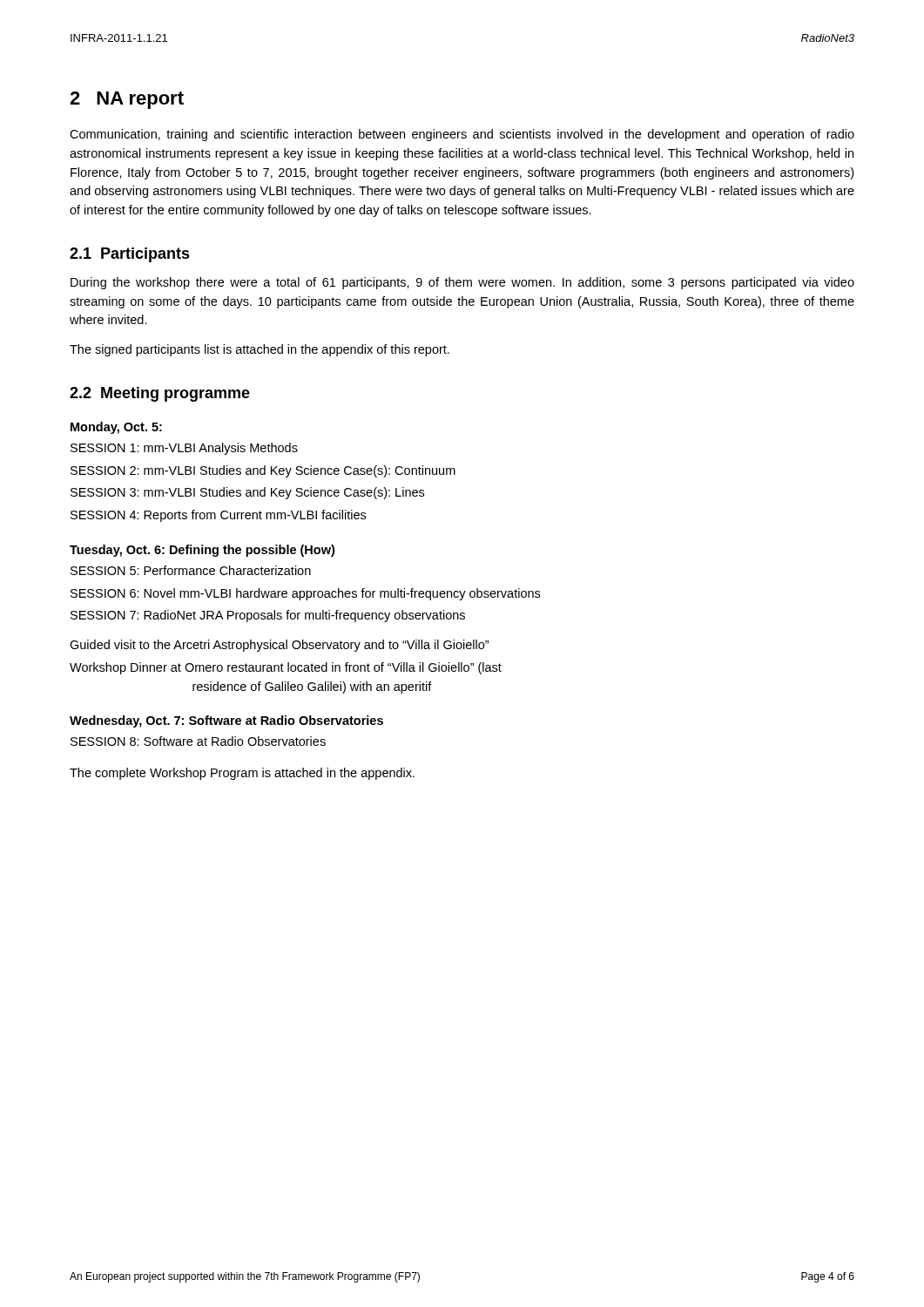Select the text block starting "SESSION 7: RadioNet JRA Proposals"
The image size is (924, 1307).
coord(462,616)
